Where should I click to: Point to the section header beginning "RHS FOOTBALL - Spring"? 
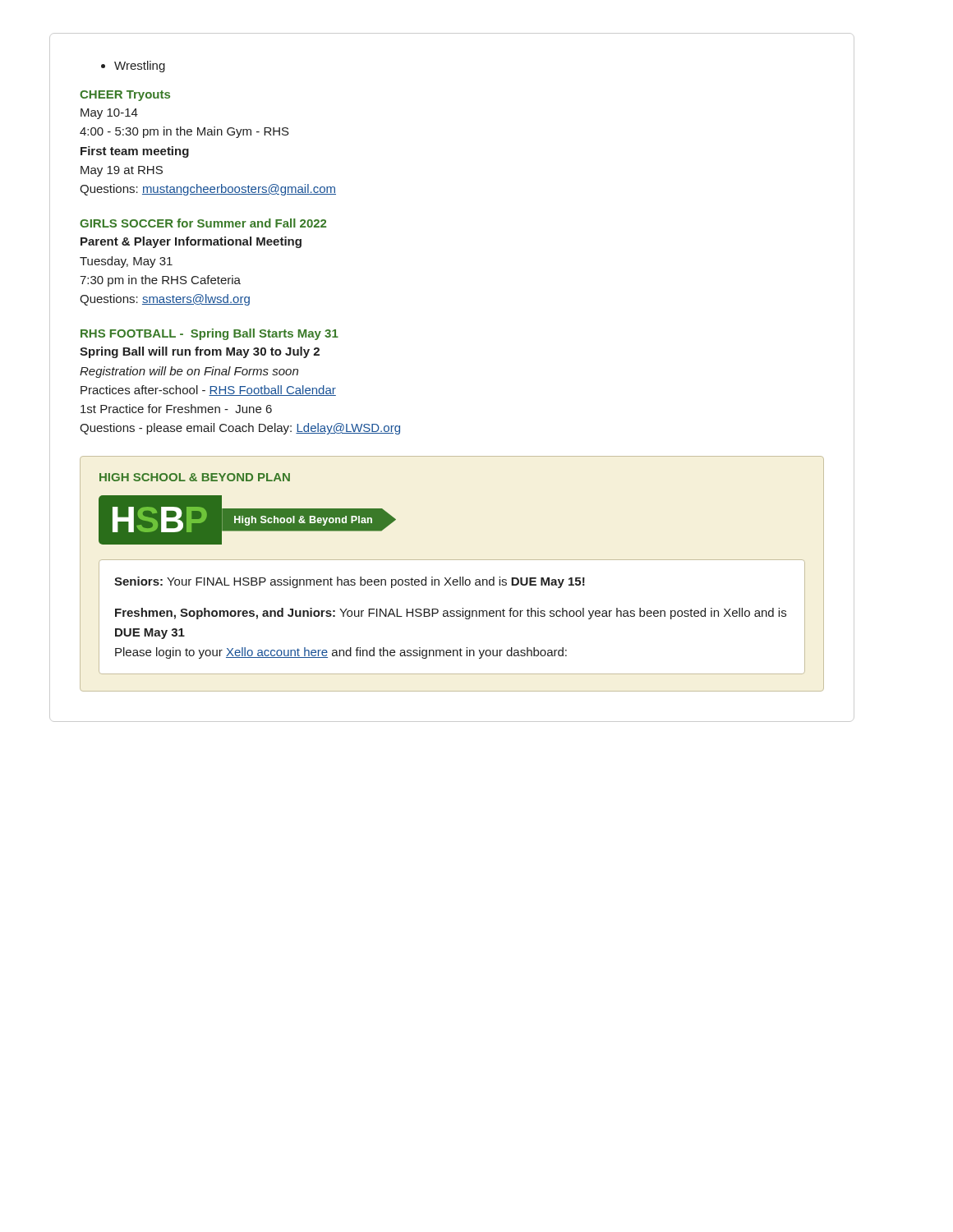coord(209,333)
